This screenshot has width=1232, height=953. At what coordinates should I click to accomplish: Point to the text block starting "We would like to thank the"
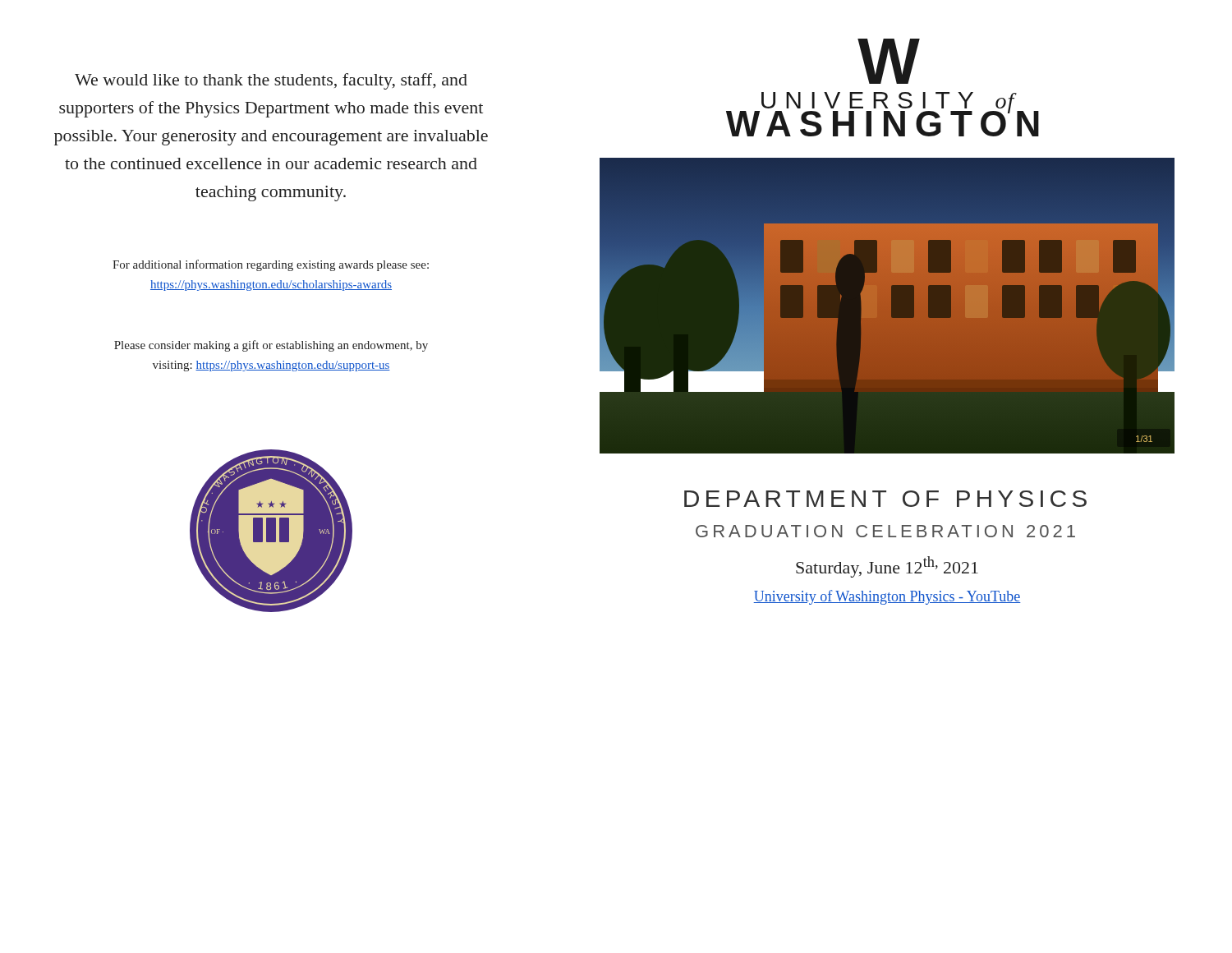click(x=271, y=135)
